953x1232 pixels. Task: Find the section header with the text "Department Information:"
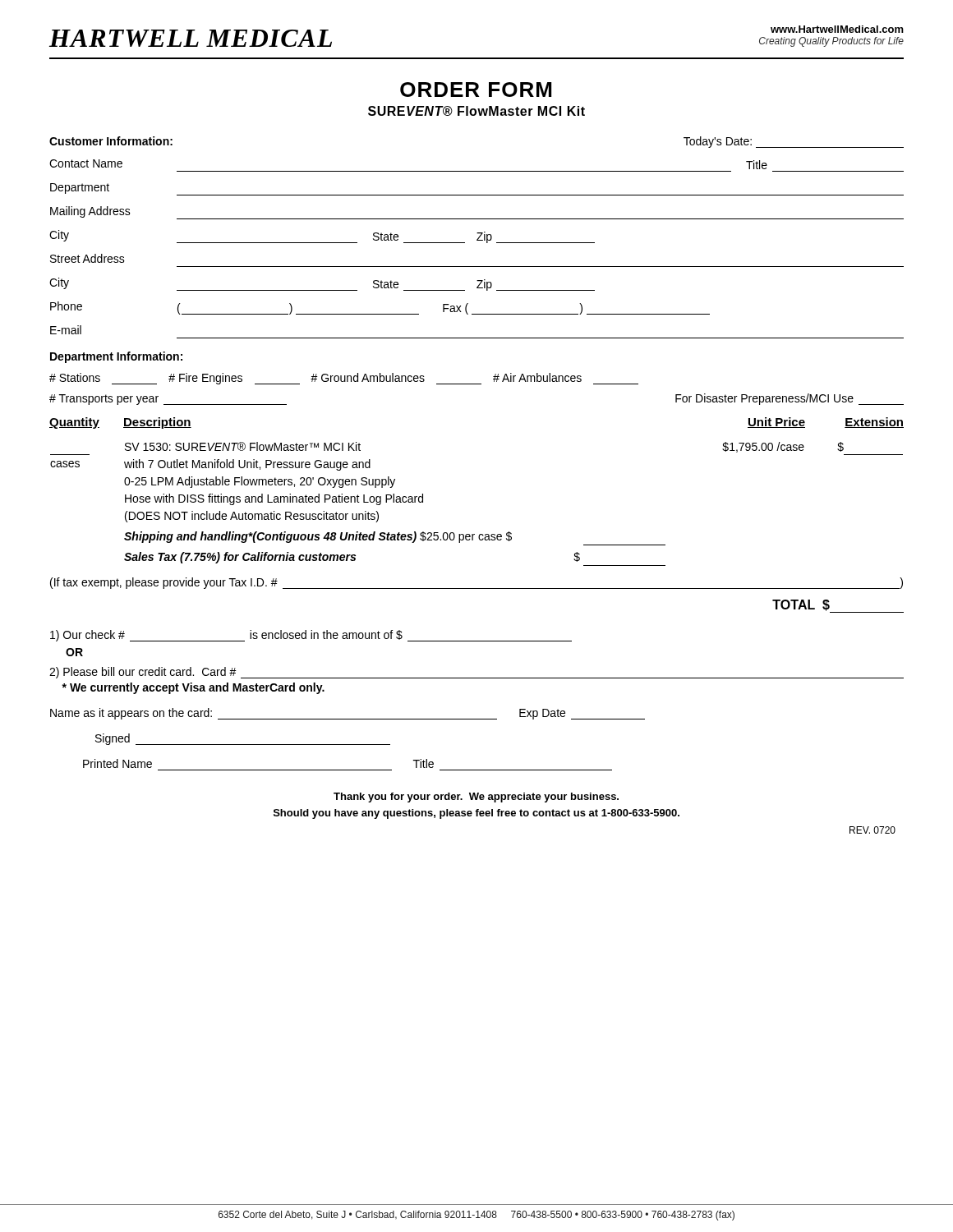(116, 356)
